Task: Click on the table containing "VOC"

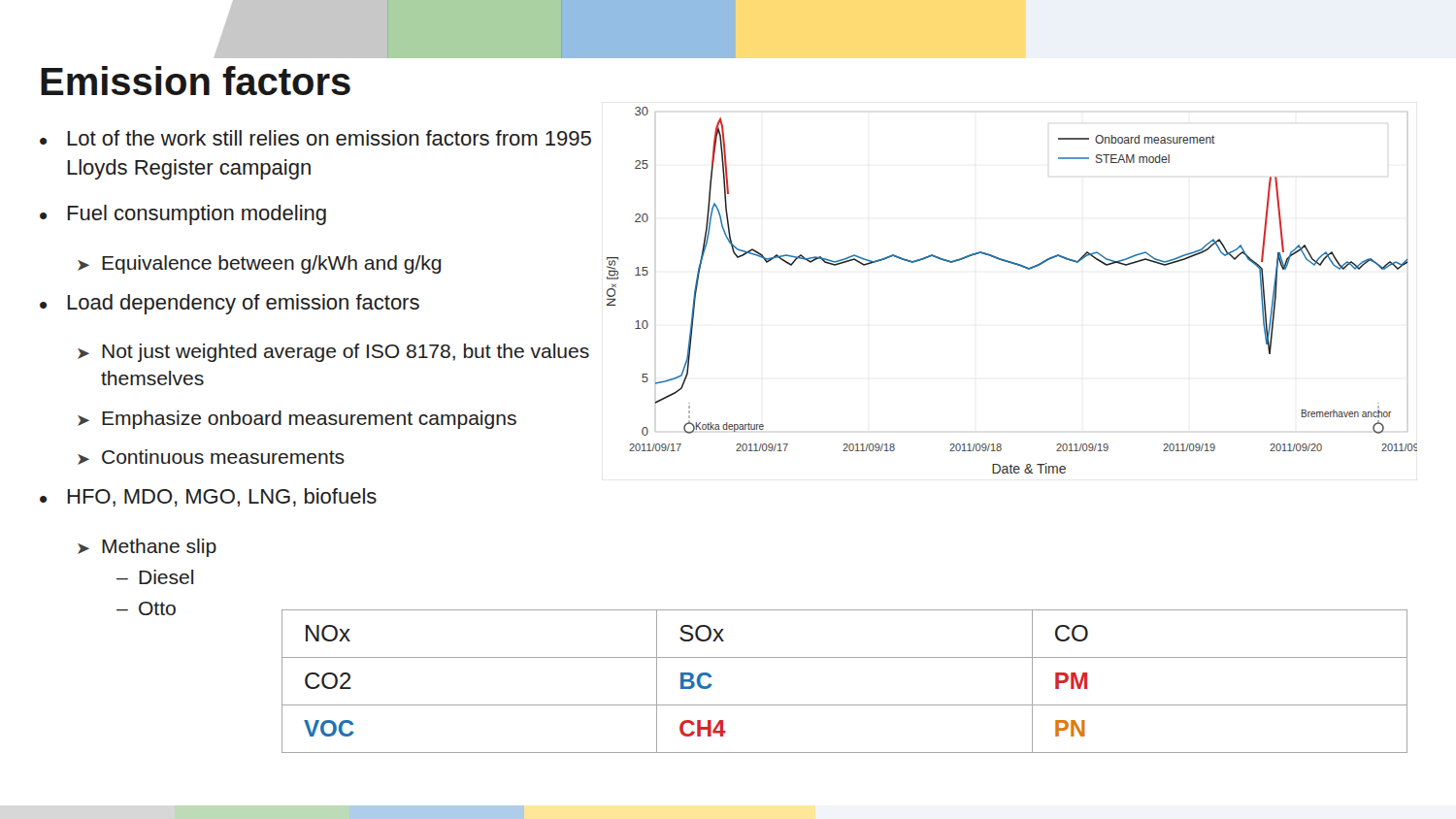Action: tap(844, 681)
